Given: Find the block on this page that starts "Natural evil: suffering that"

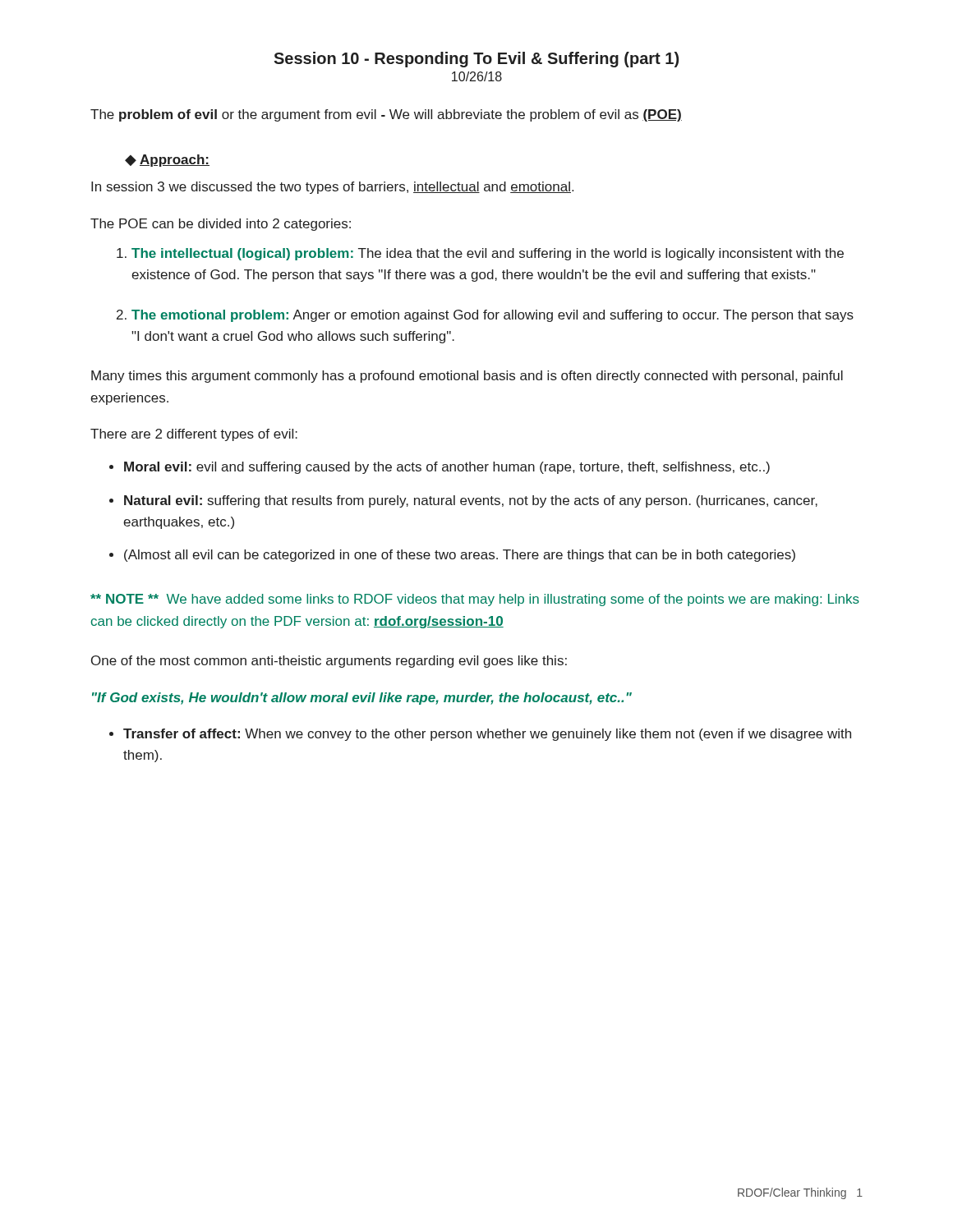Looking at the screenshot, I should click(471, 511).
